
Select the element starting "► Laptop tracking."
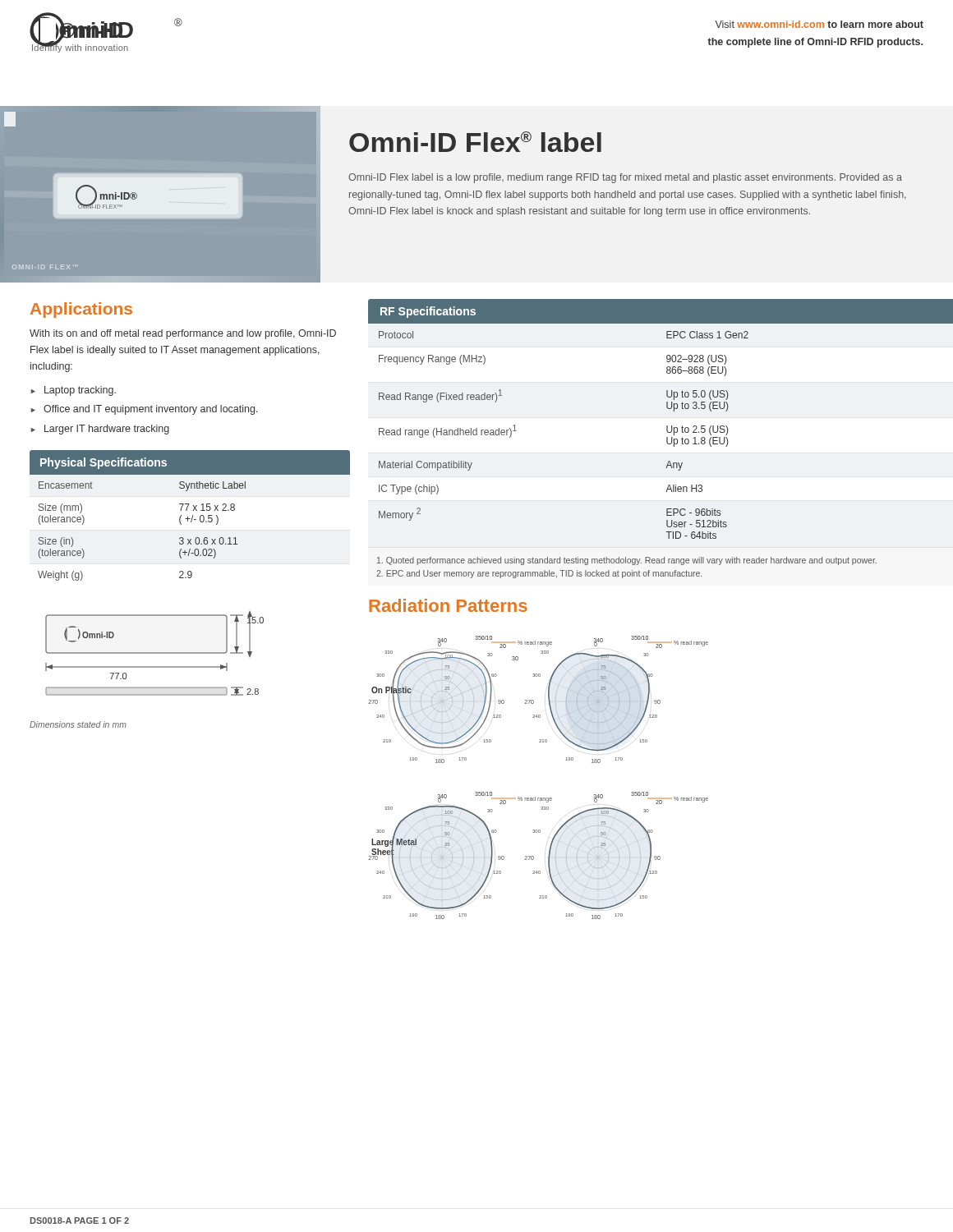(73, 390)
